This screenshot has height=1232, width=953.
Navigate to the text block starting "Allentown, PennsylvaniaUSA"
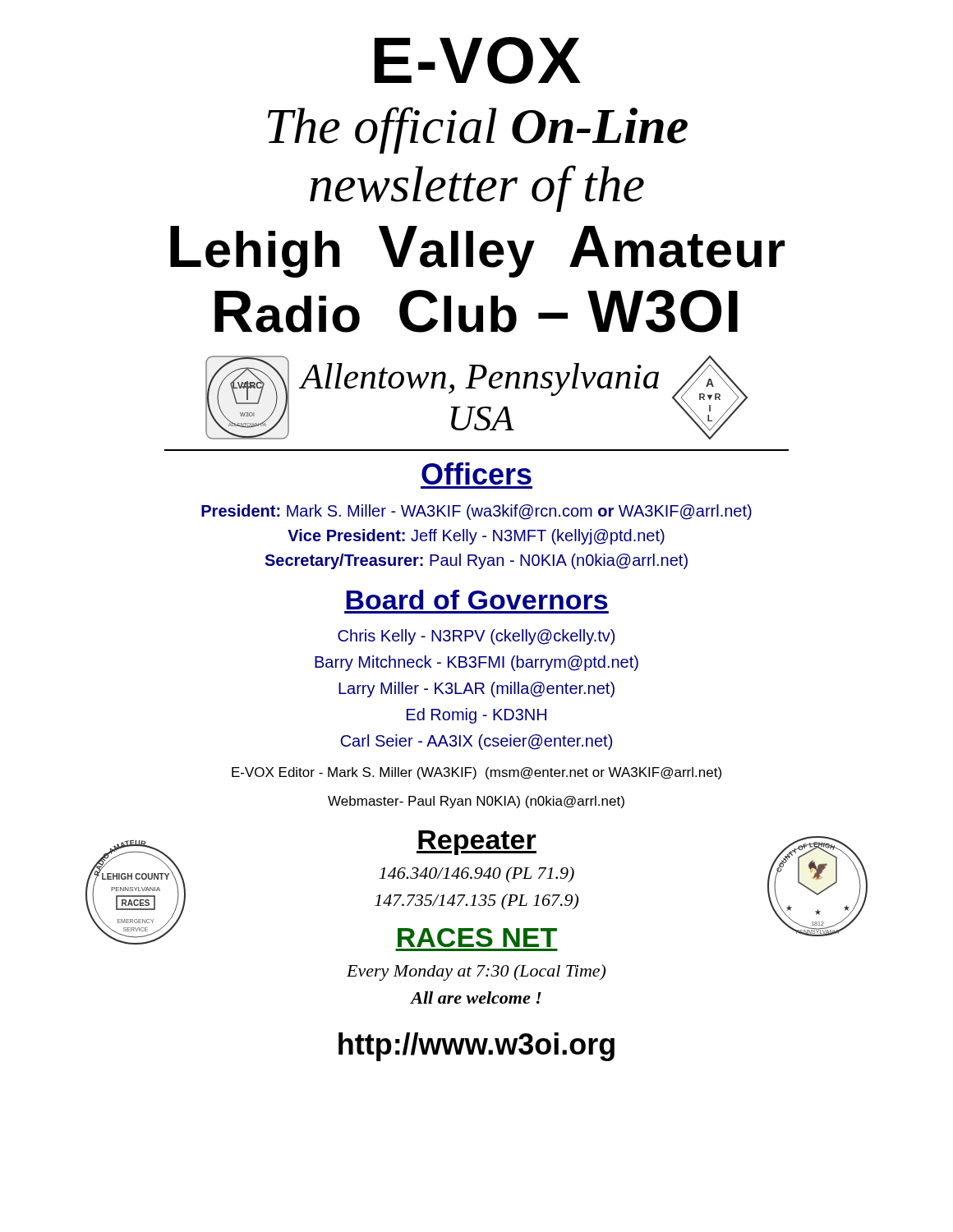click(481, 397)
